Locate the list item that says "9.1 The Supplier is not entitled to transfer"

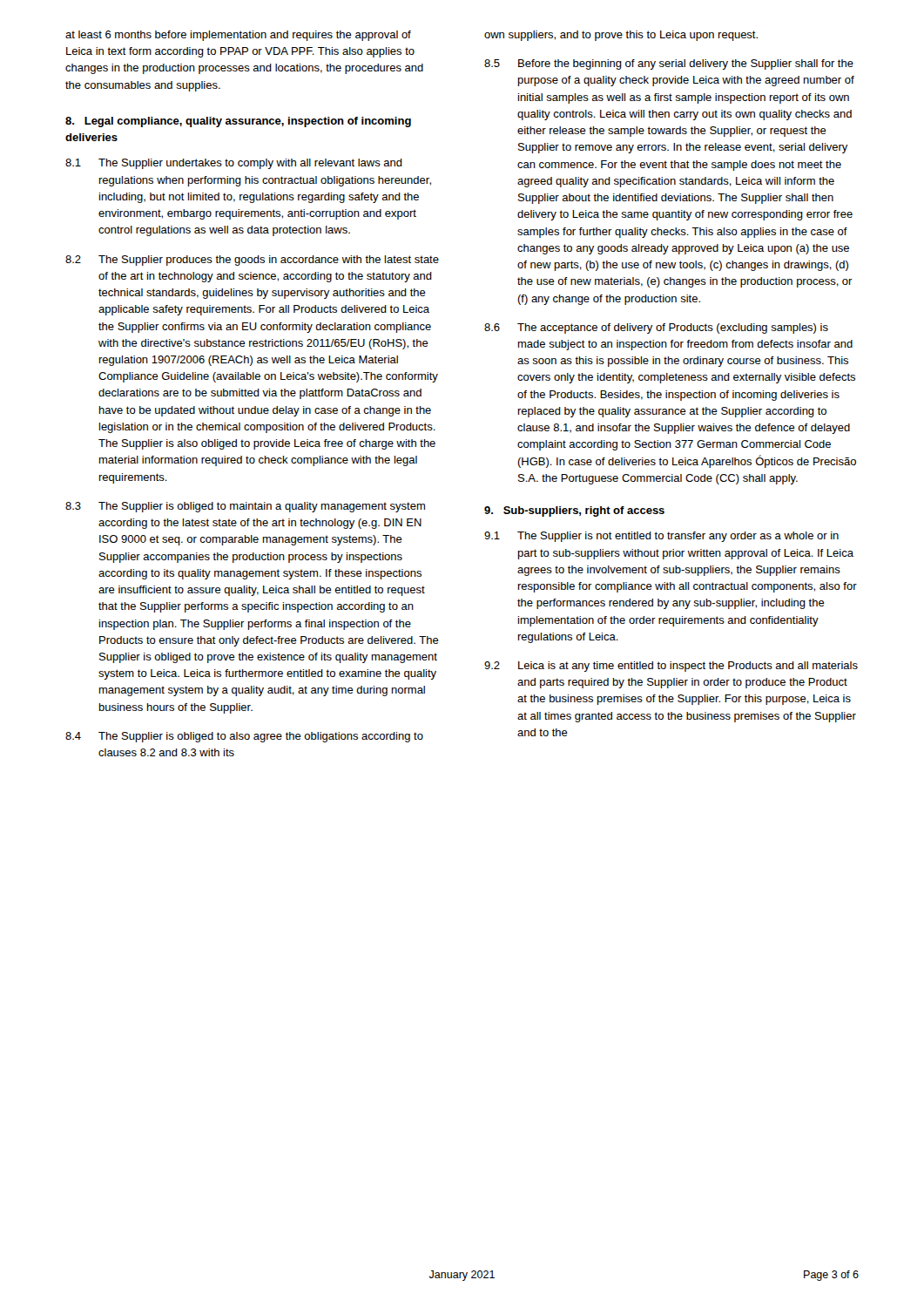[x=671, y=586]
